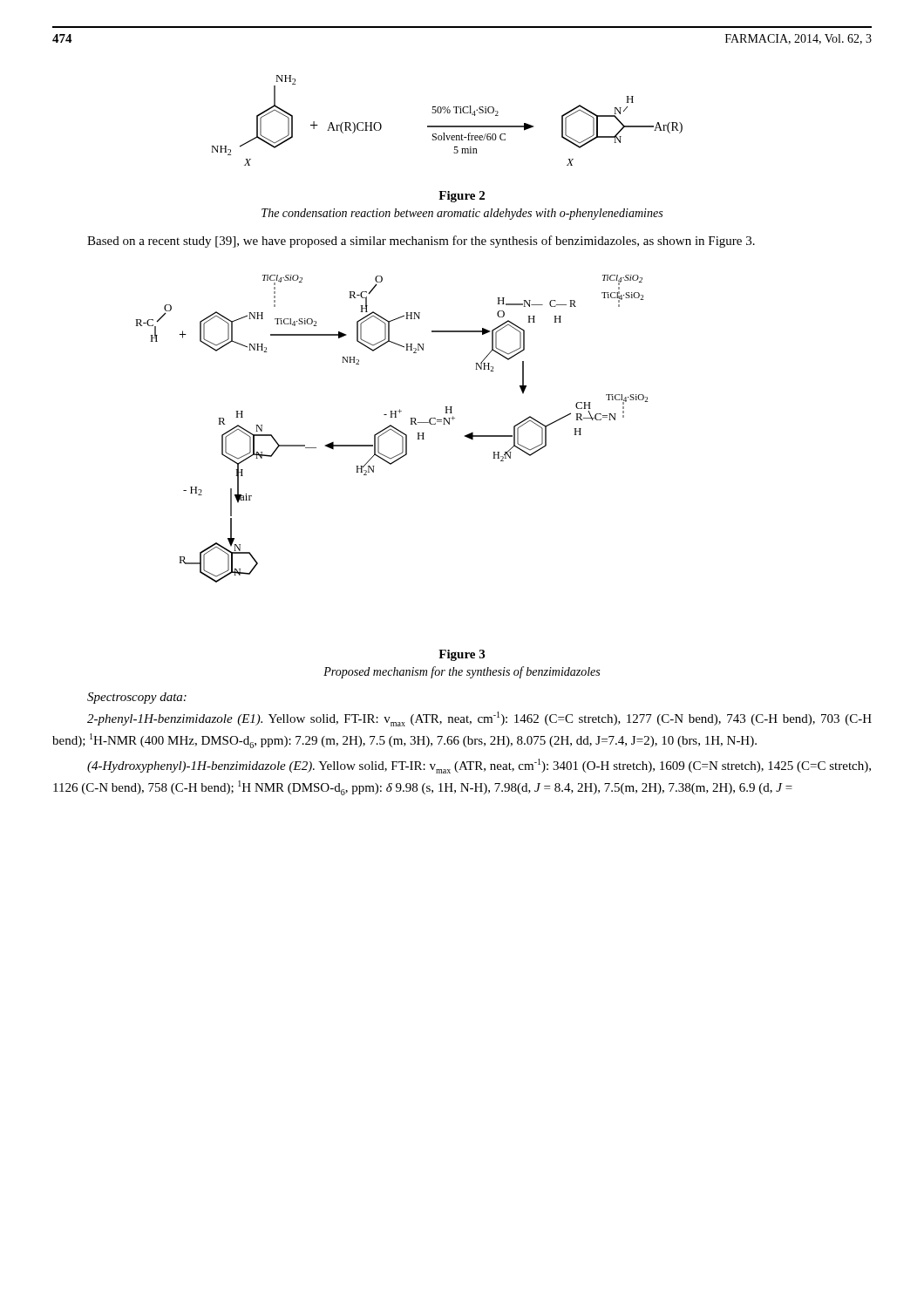Select the text block with the text "(4-Hydroxyphenyl)-1H-benzimidazole (E2). Yellow solid,"
This screenshot has width=924, height=1308.
(462, 776)
